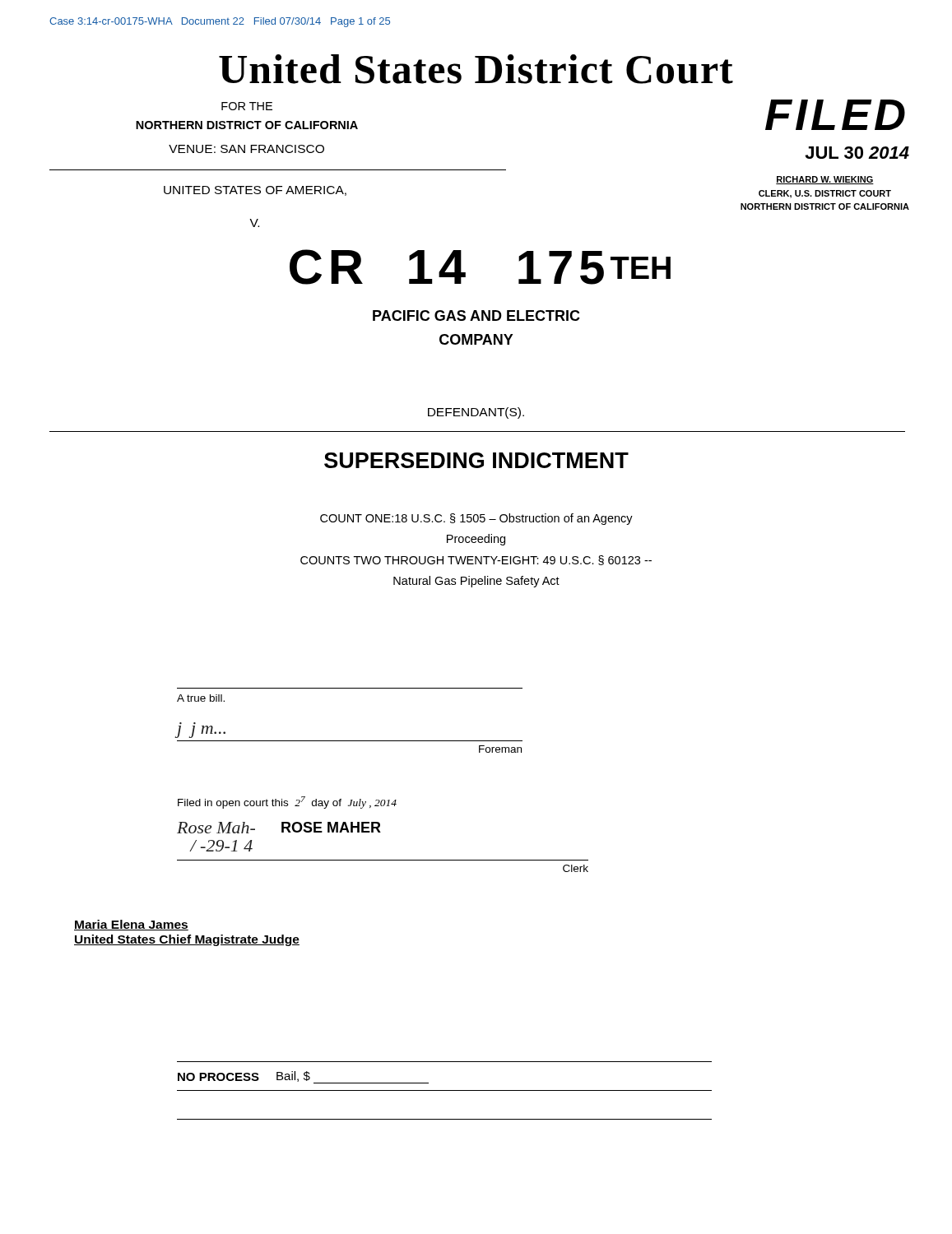This screenshot has height=1234, width=952.
Task: Find the region starting "UNITED STATES OF AMERICA,"
Action: (255, 190)
